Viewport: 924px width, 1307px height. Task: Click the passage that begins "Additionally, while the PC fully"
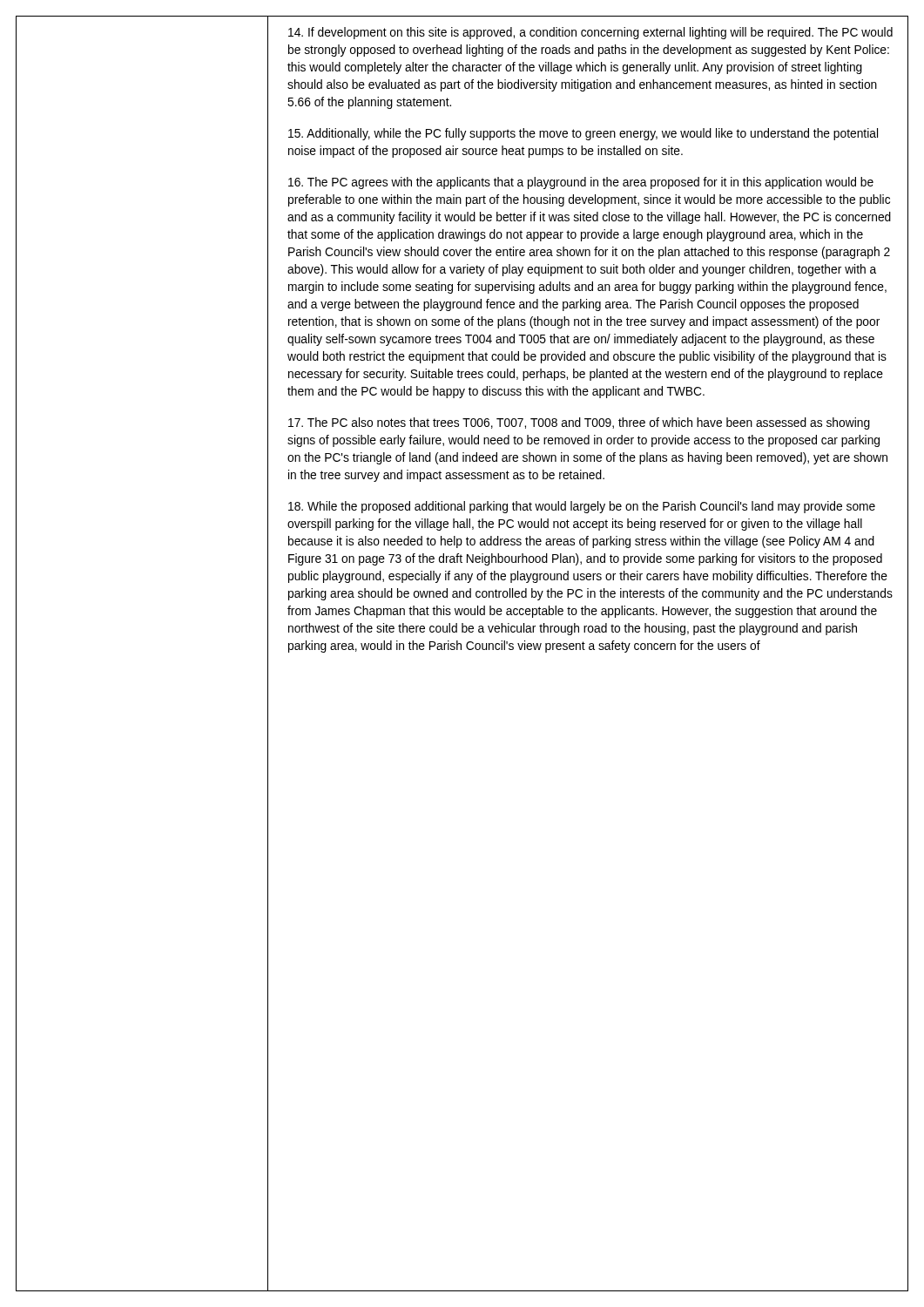point(583,142)
